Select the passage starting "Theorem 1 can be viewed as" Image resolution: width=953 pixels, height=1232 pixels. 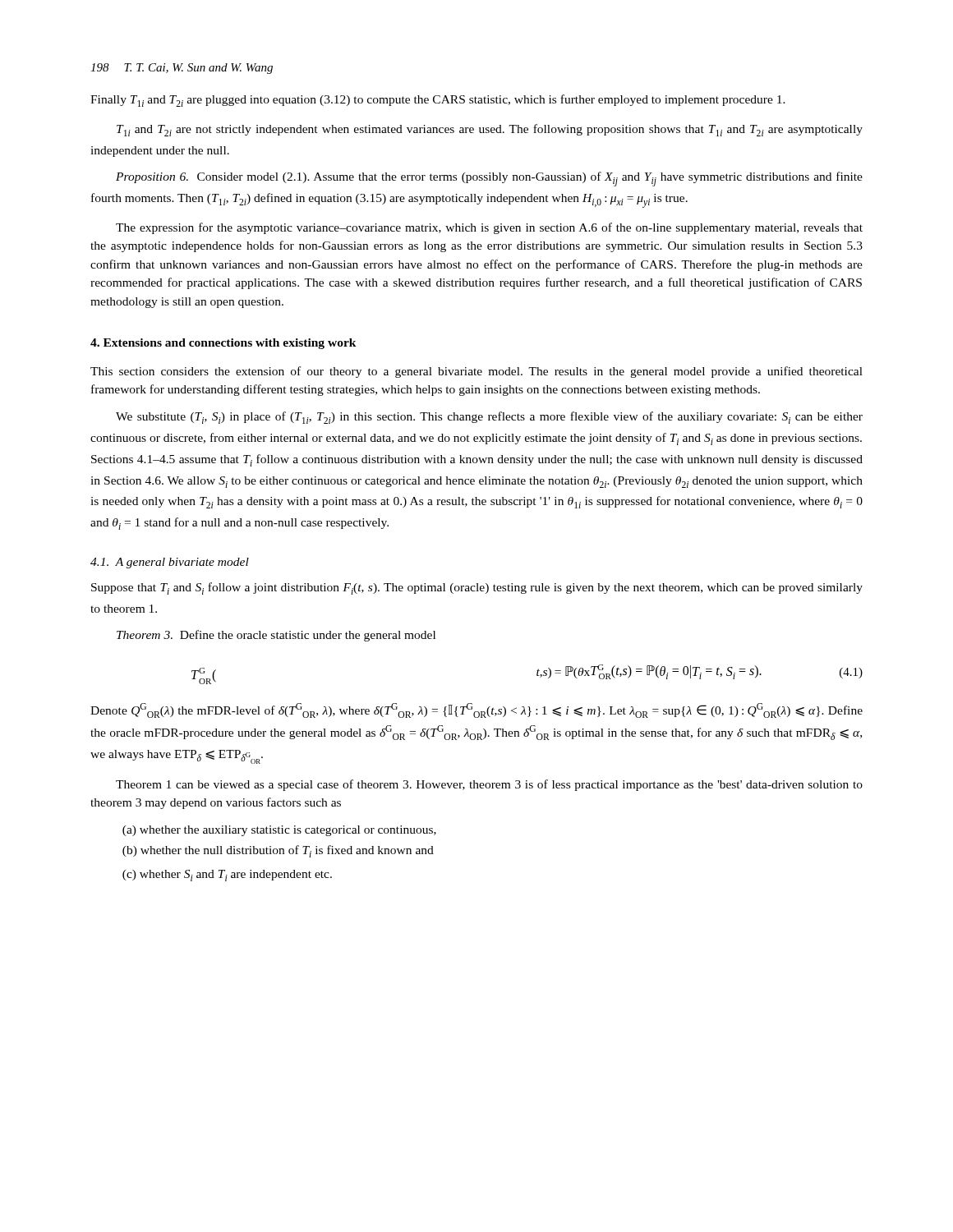pyautogui.click(x=476, y=794)
